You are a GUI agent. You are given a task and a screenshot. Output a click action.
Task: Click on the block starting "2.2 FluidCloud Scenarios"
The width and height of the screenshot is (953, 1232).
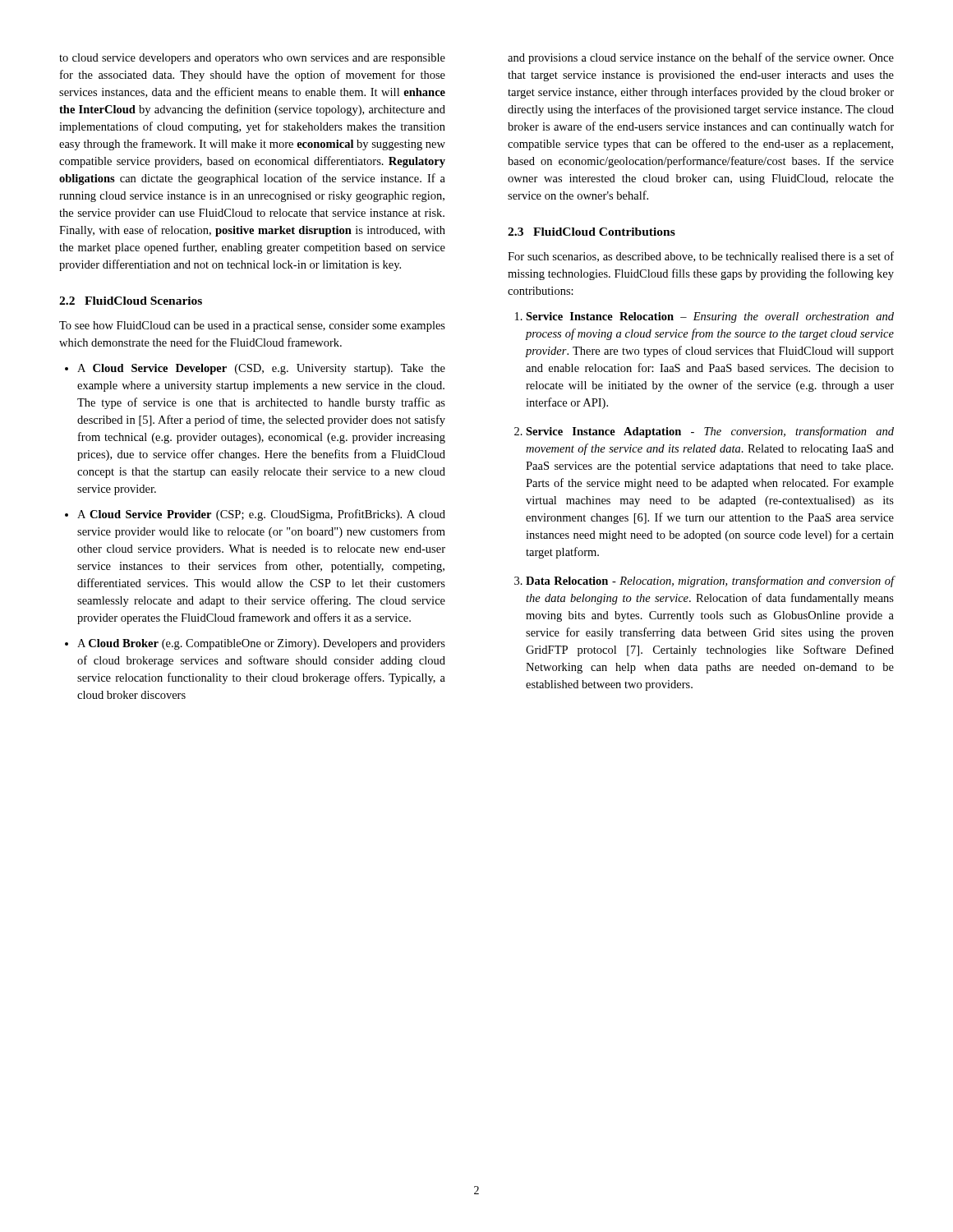tap(131, 300)
